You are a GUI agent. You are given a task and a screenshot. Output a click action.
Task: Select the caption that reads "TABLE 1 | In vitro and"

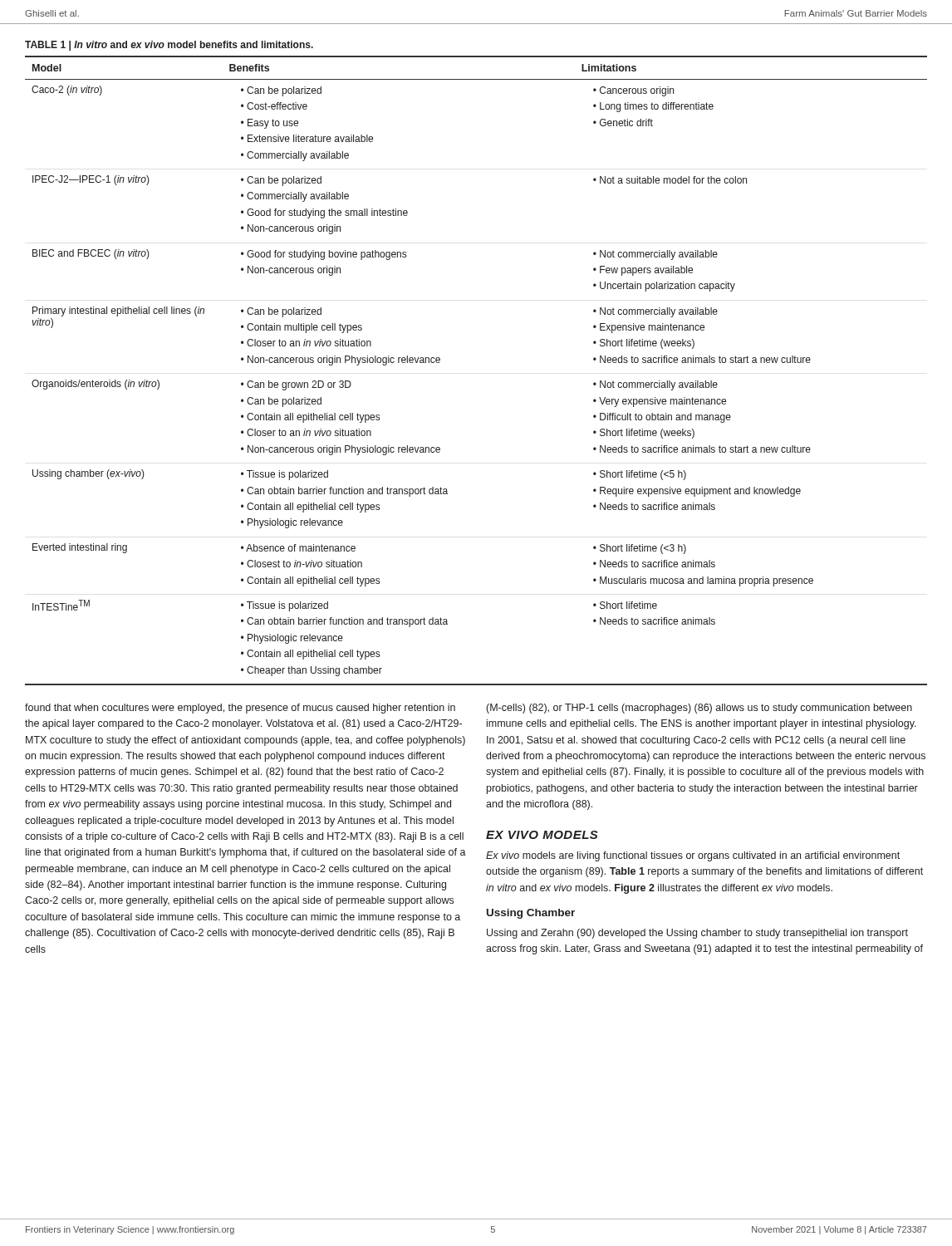[x=169, y=45]
